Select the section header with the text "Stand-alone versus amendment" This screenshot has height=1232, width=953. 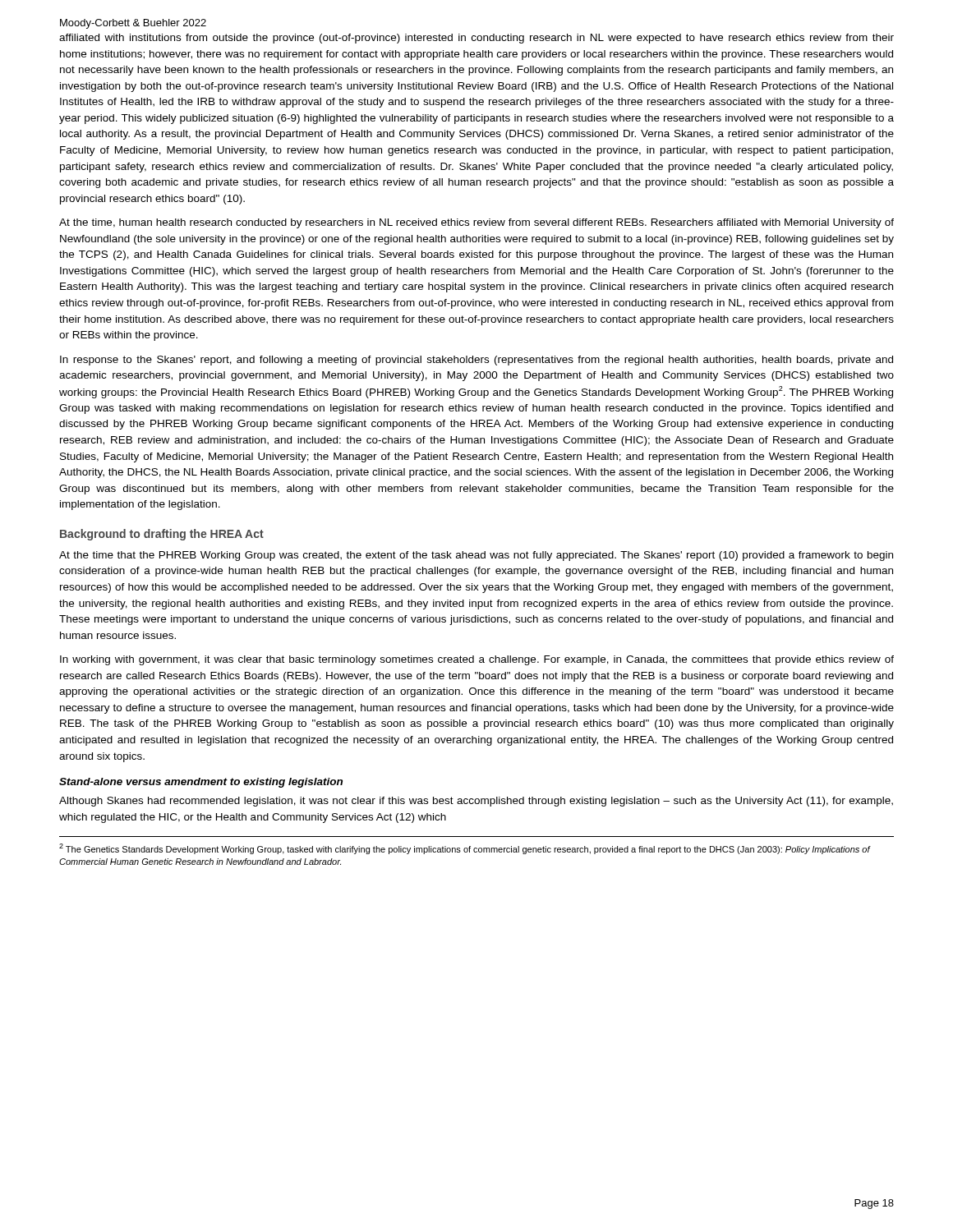pyautogui.click(x=201, y=783)
